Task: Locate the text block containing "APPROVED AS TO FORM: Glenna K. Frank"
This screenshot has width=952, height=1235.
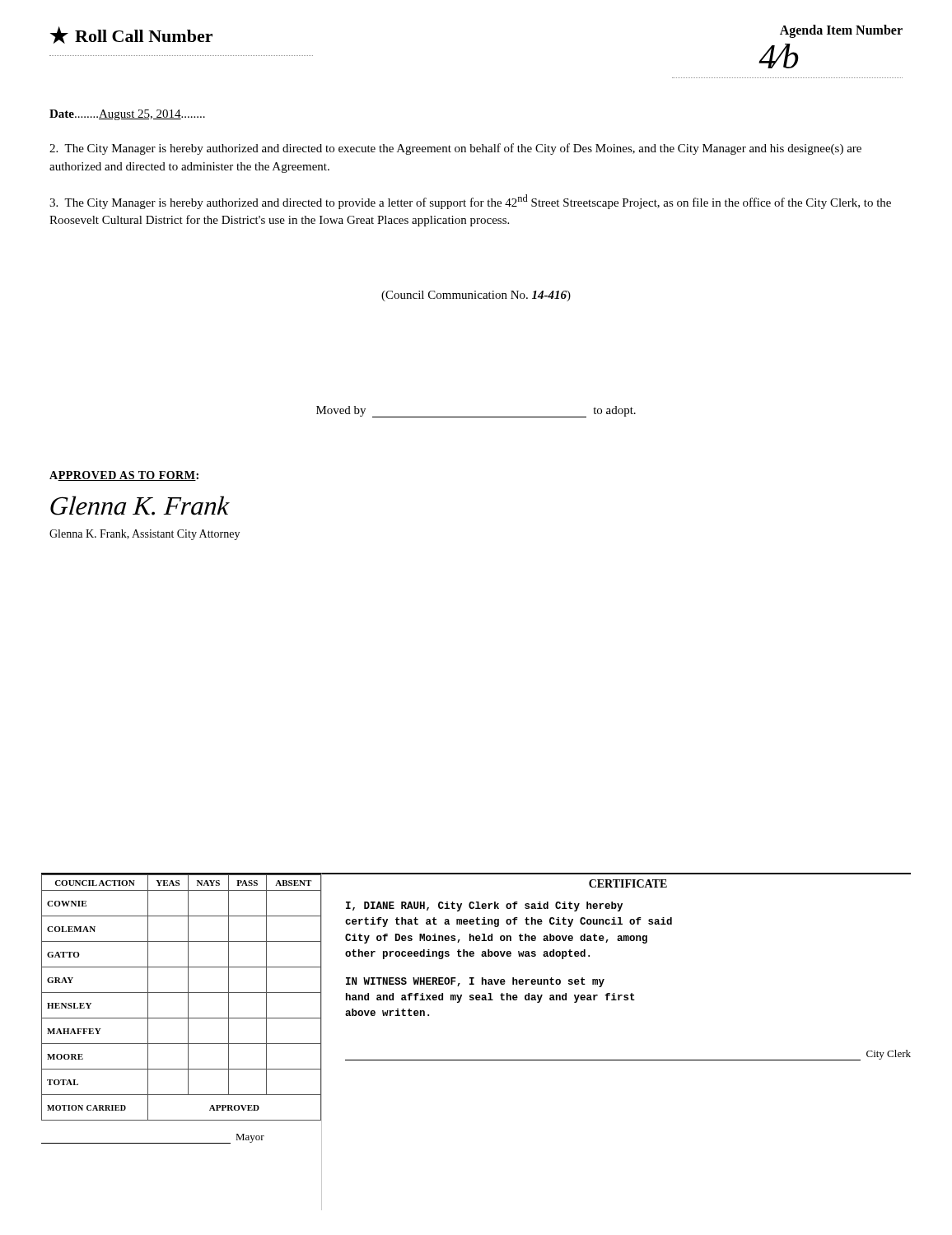Action: pyautogui.click(x=145, y=505)
